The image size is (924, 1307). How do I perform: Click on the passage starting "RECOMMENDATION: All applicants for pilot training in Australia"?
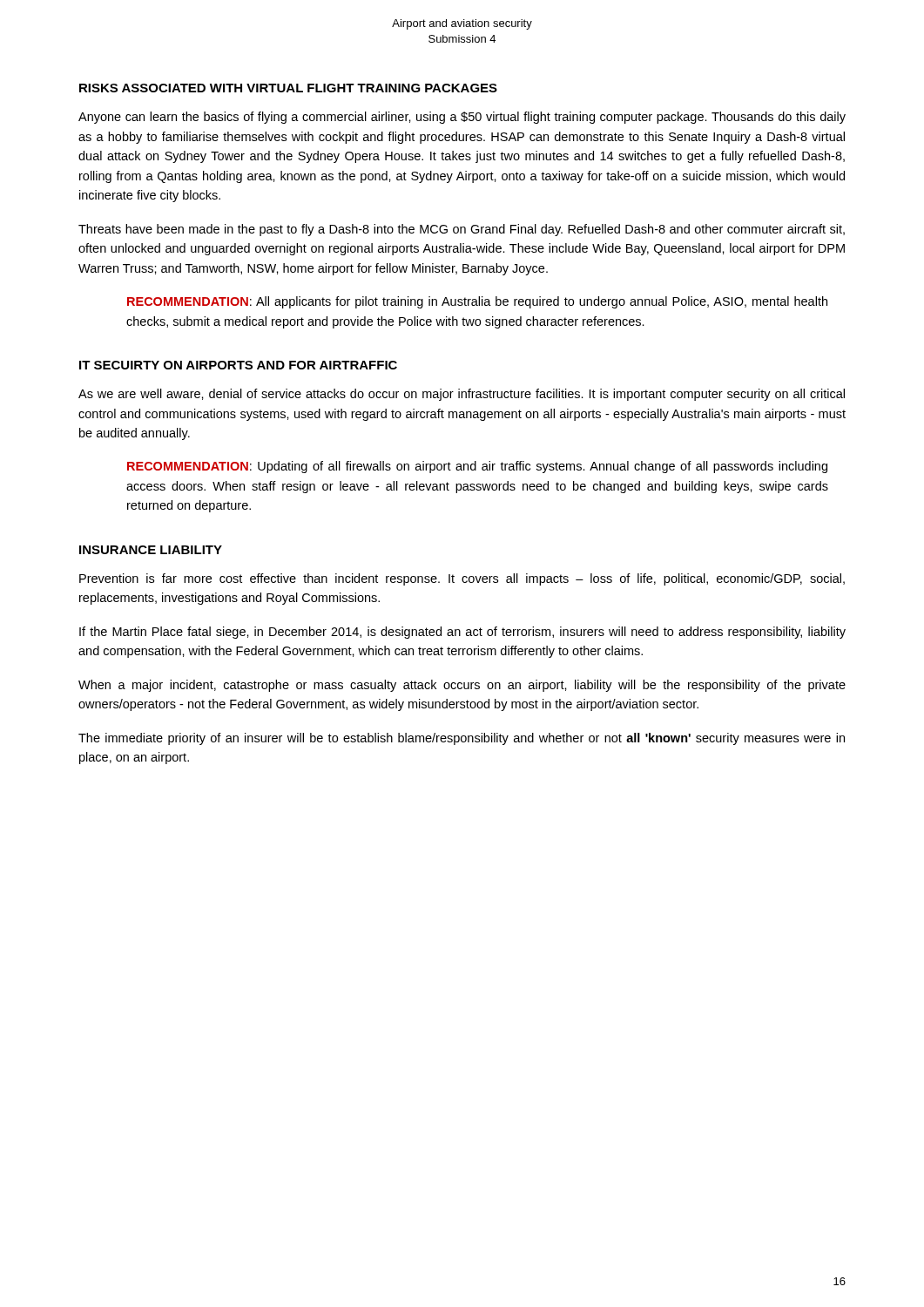477,311
